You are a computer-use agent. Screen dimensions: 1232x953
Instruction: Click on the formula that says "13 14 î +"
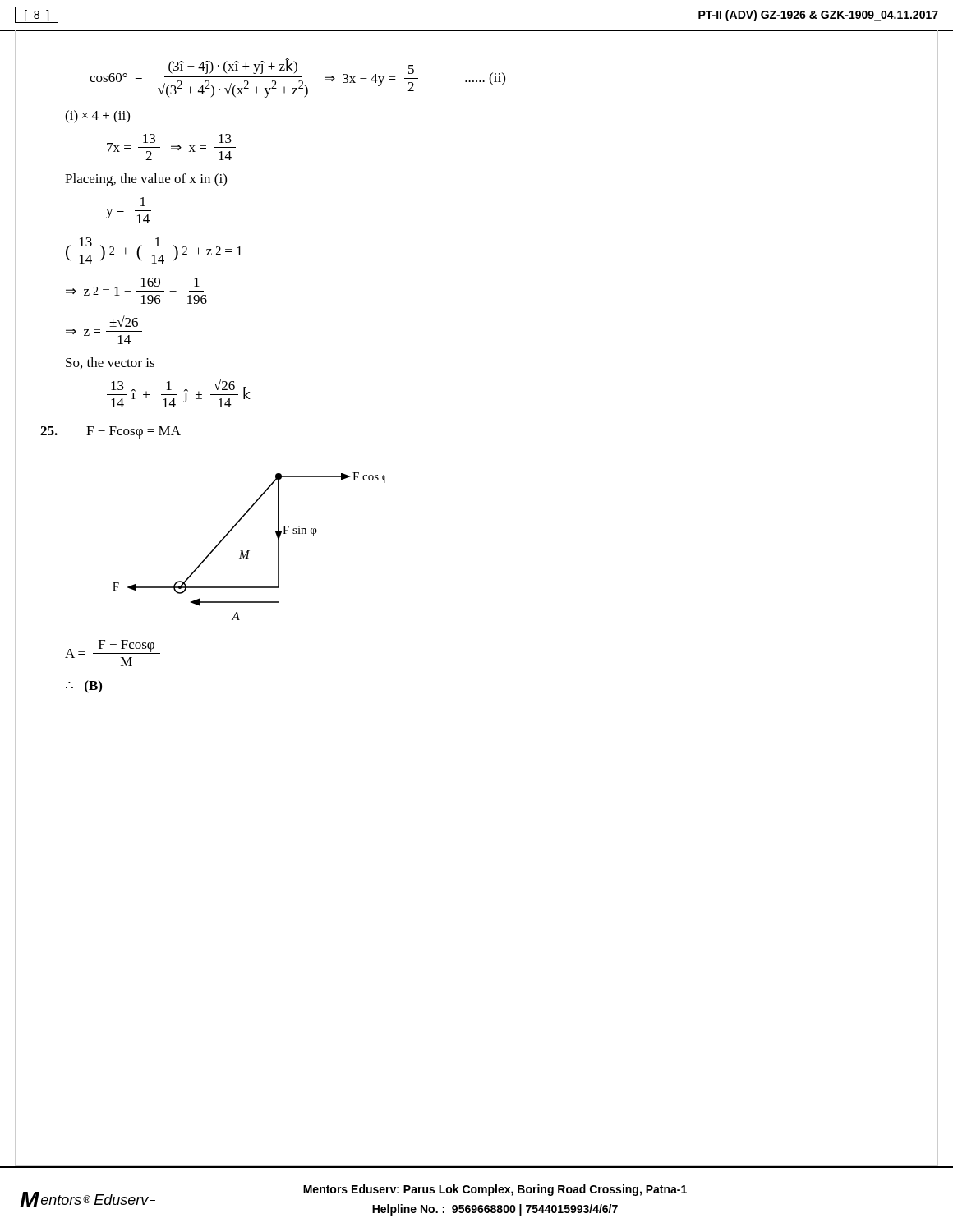(x=179, y=395)
